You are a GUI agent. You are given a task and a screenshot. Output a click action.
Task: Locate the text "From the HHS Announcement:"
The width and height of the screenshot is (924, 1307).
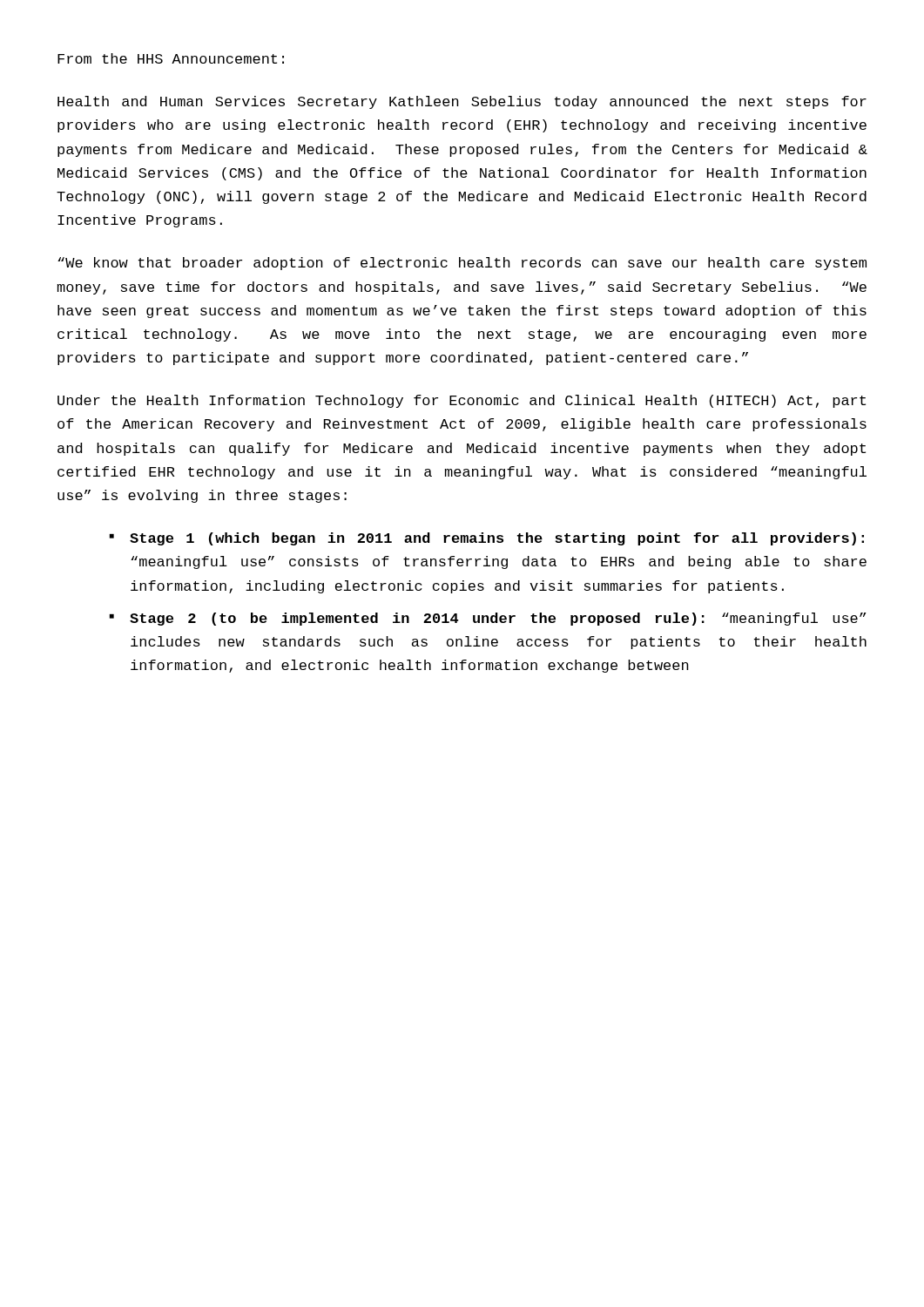(172, 60)
